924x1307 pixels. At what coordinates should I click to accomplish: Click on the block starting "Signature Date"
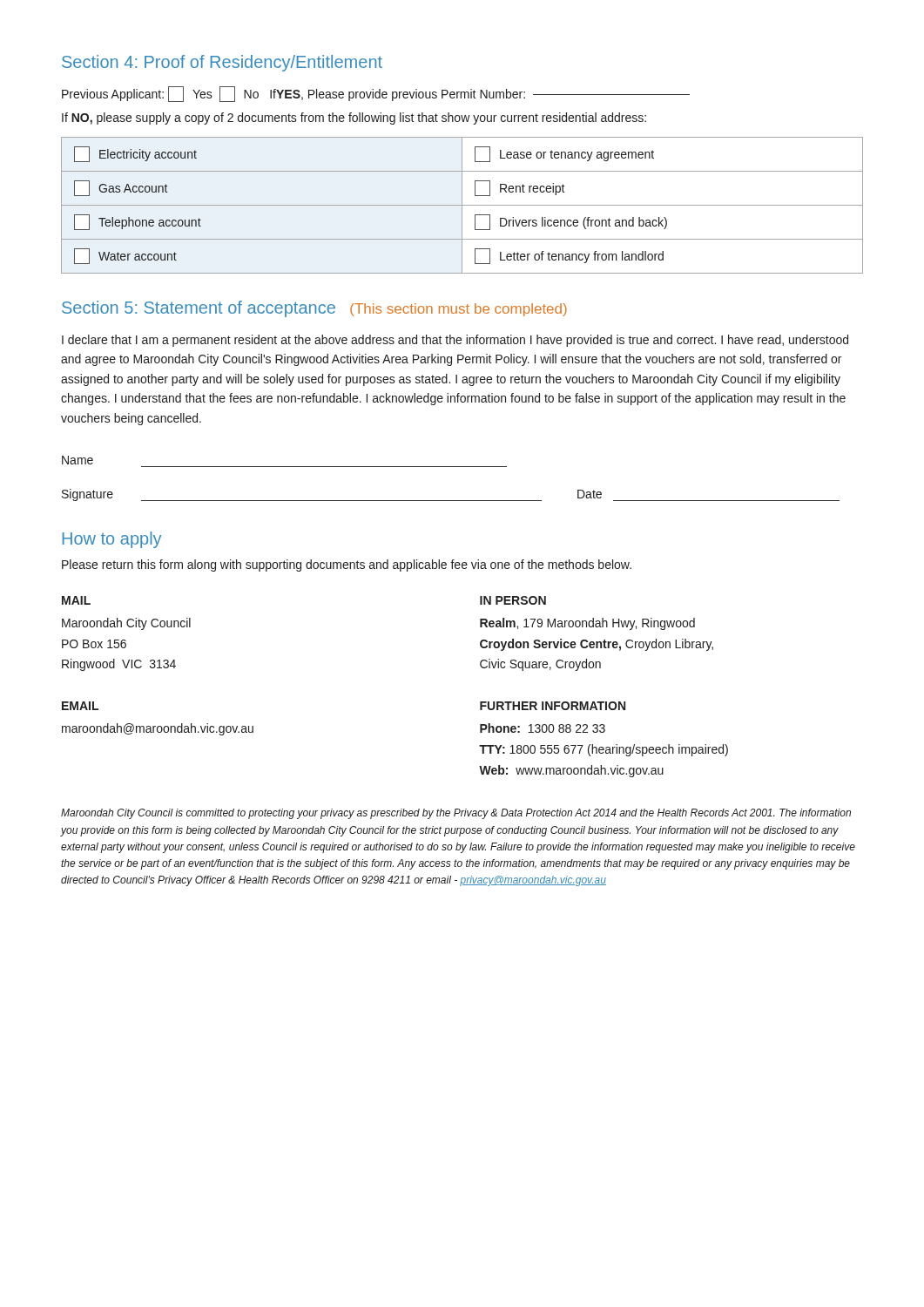point(462,492)
